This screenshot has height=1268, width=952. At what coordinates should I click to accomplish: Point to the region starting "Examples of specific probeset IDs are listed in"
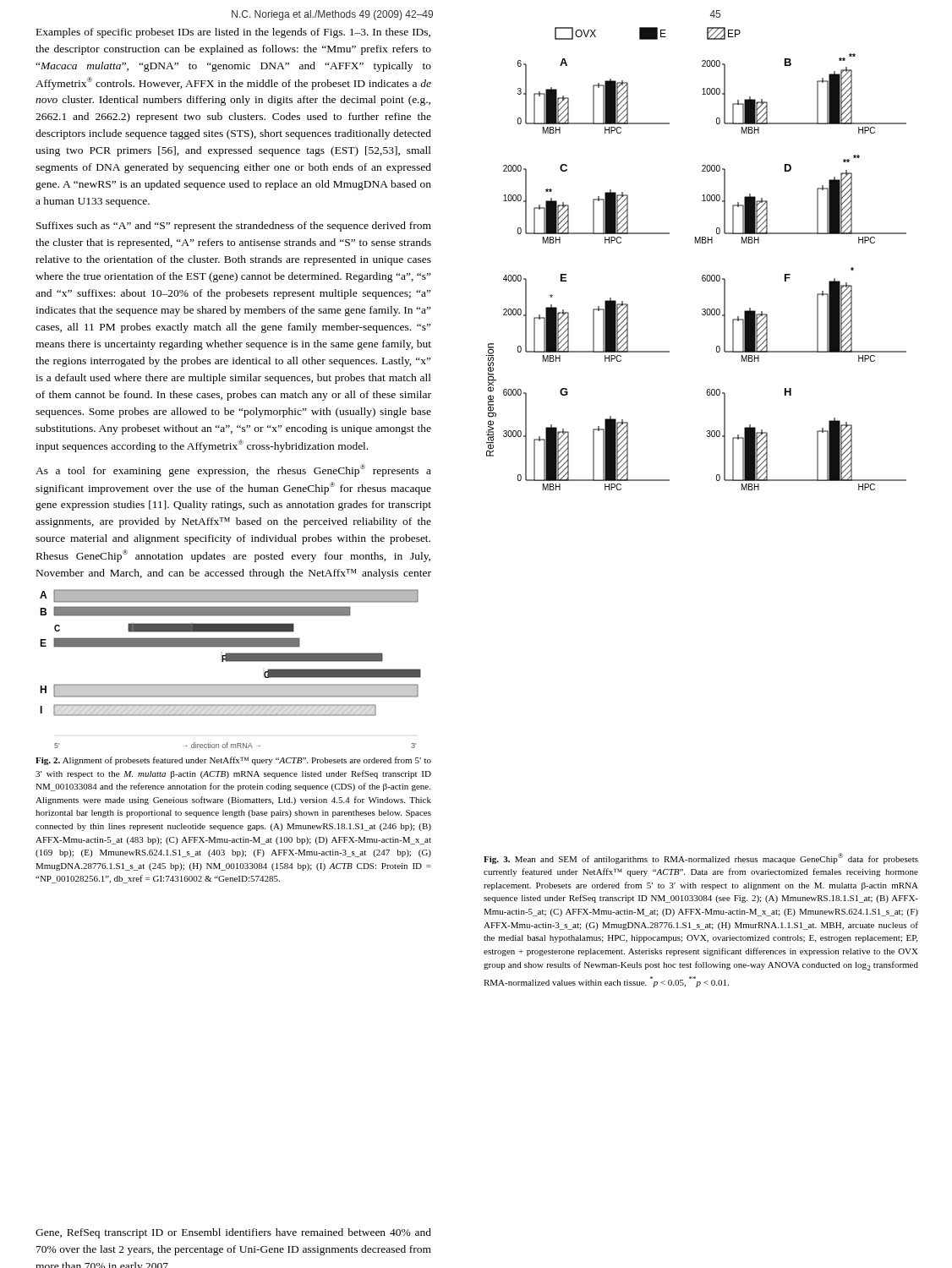(x=233, y=117)
